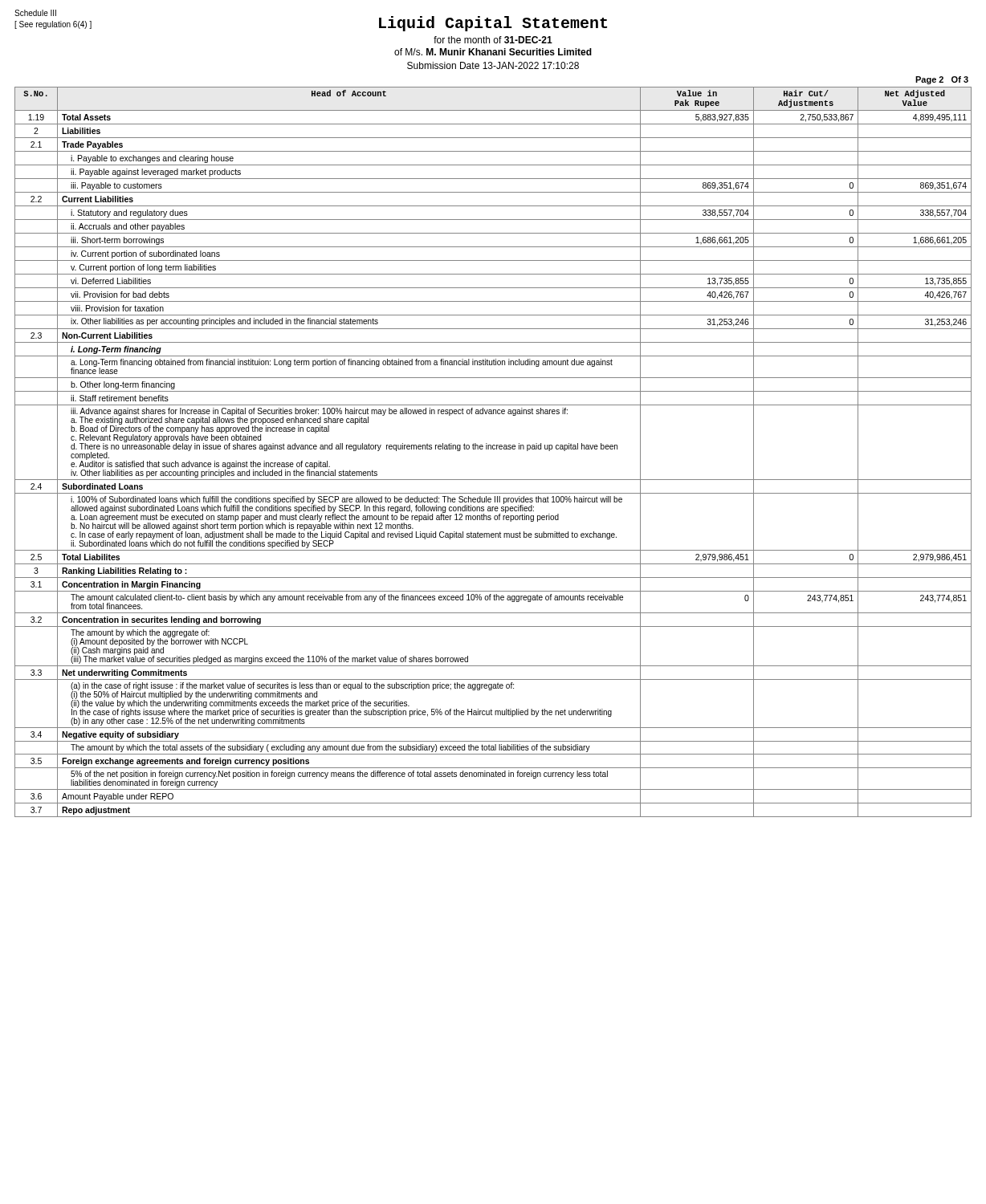
Task: Find the block on this page that starts "for the month"
Action: 493,40
